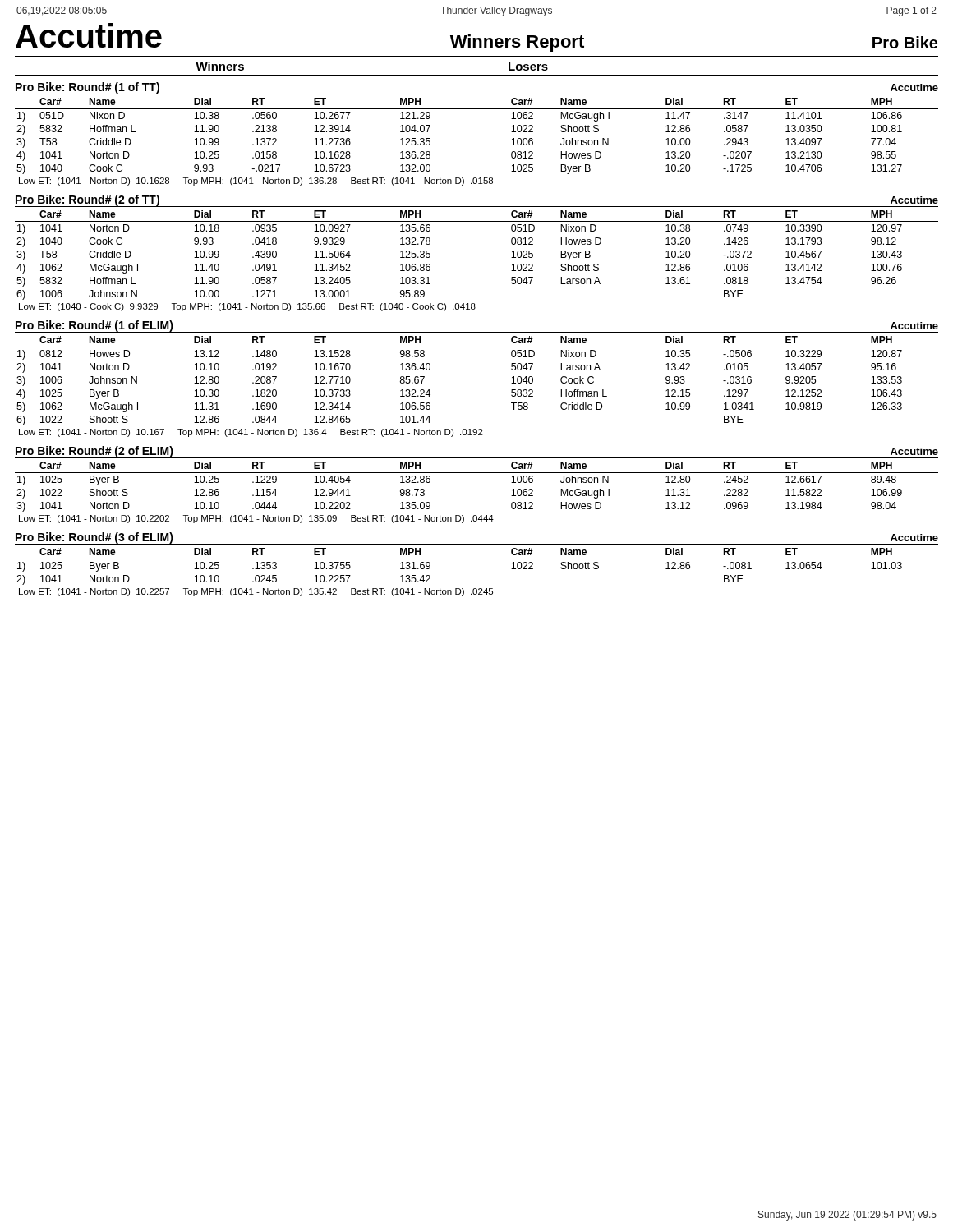Where is the section header that starts "Pro Bike: Round# (2 of ELIM)"?
953x1232 pixels.
pyautogui.click(x=476, y=451)
